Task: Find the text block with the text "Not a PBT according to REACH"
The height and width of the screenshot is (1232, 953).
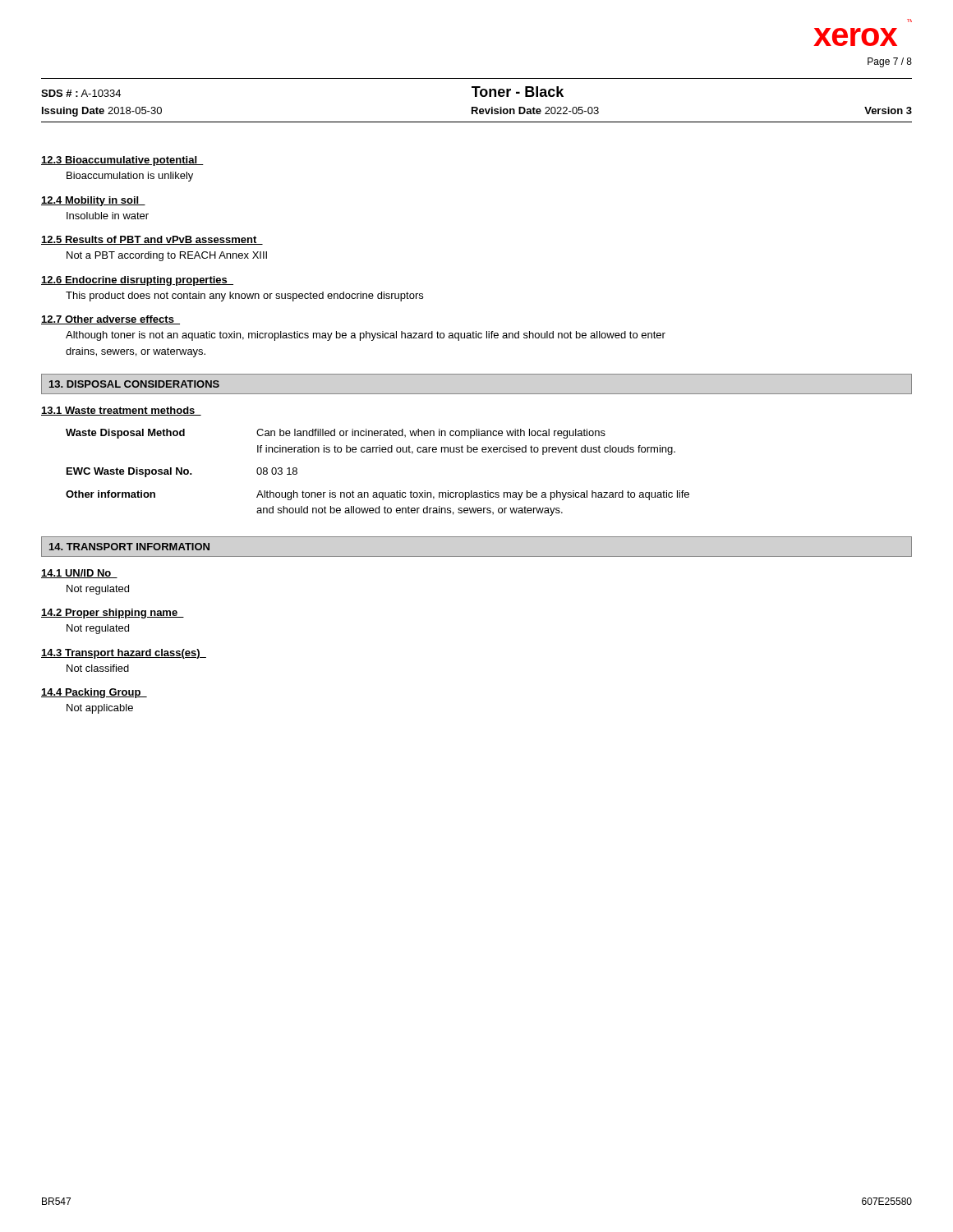Action: (167, 255)
